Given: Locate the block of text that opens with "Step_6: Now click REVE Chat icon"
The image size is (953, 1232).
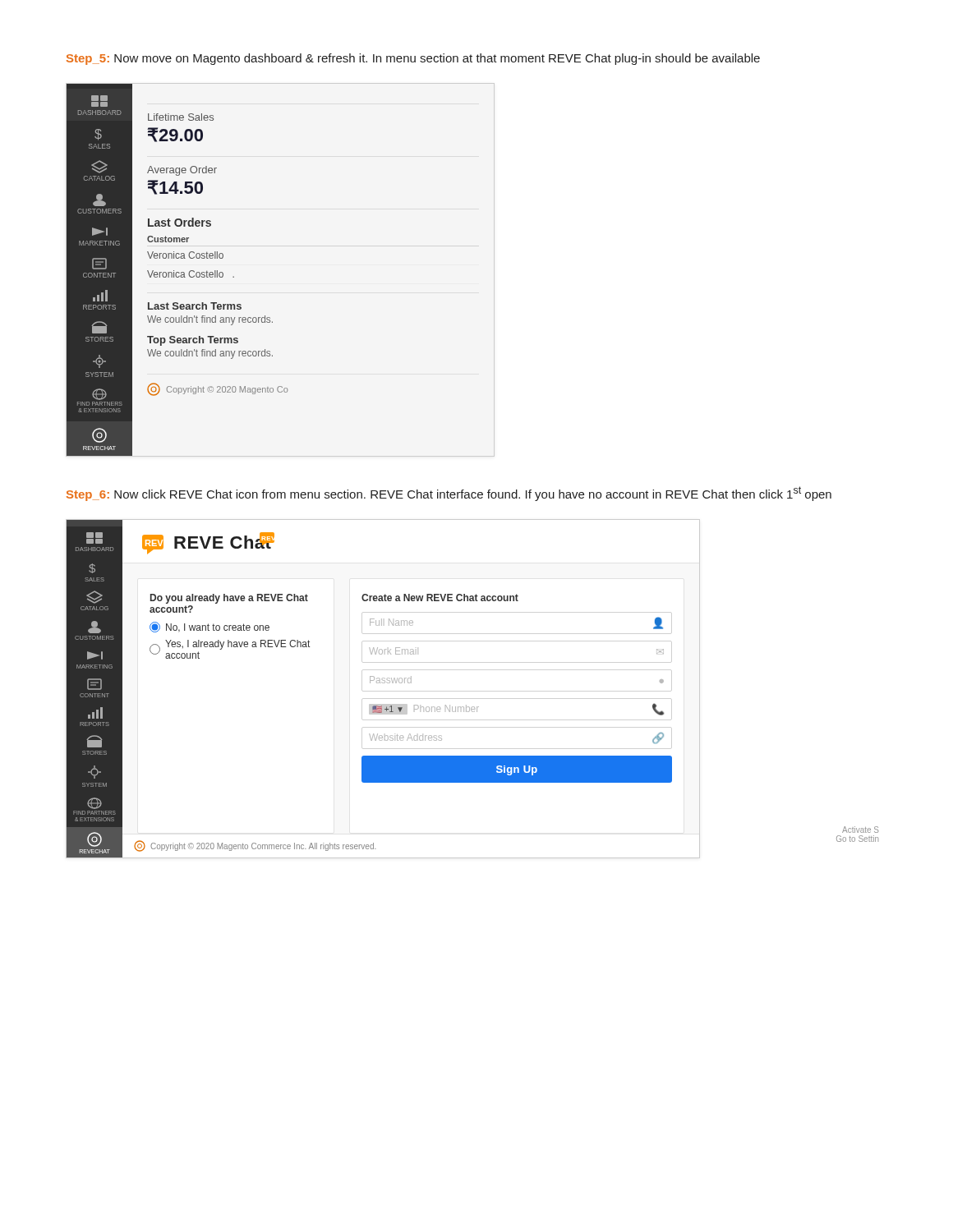Looking at the screenshot, I should [x=449, y=493].
